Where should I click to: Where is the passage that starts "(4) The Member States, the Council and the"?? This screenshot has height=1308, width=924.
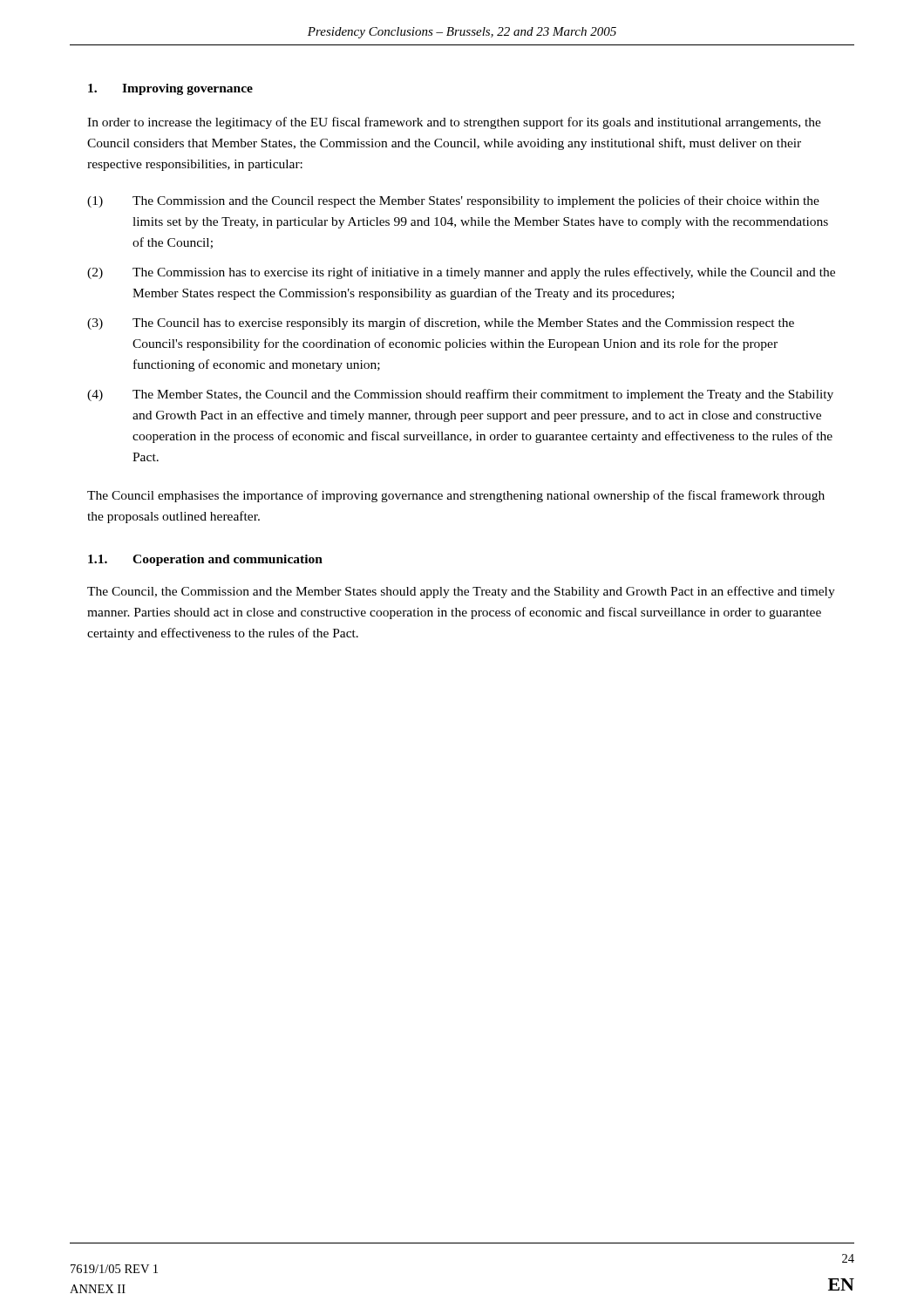coord(462,426)
